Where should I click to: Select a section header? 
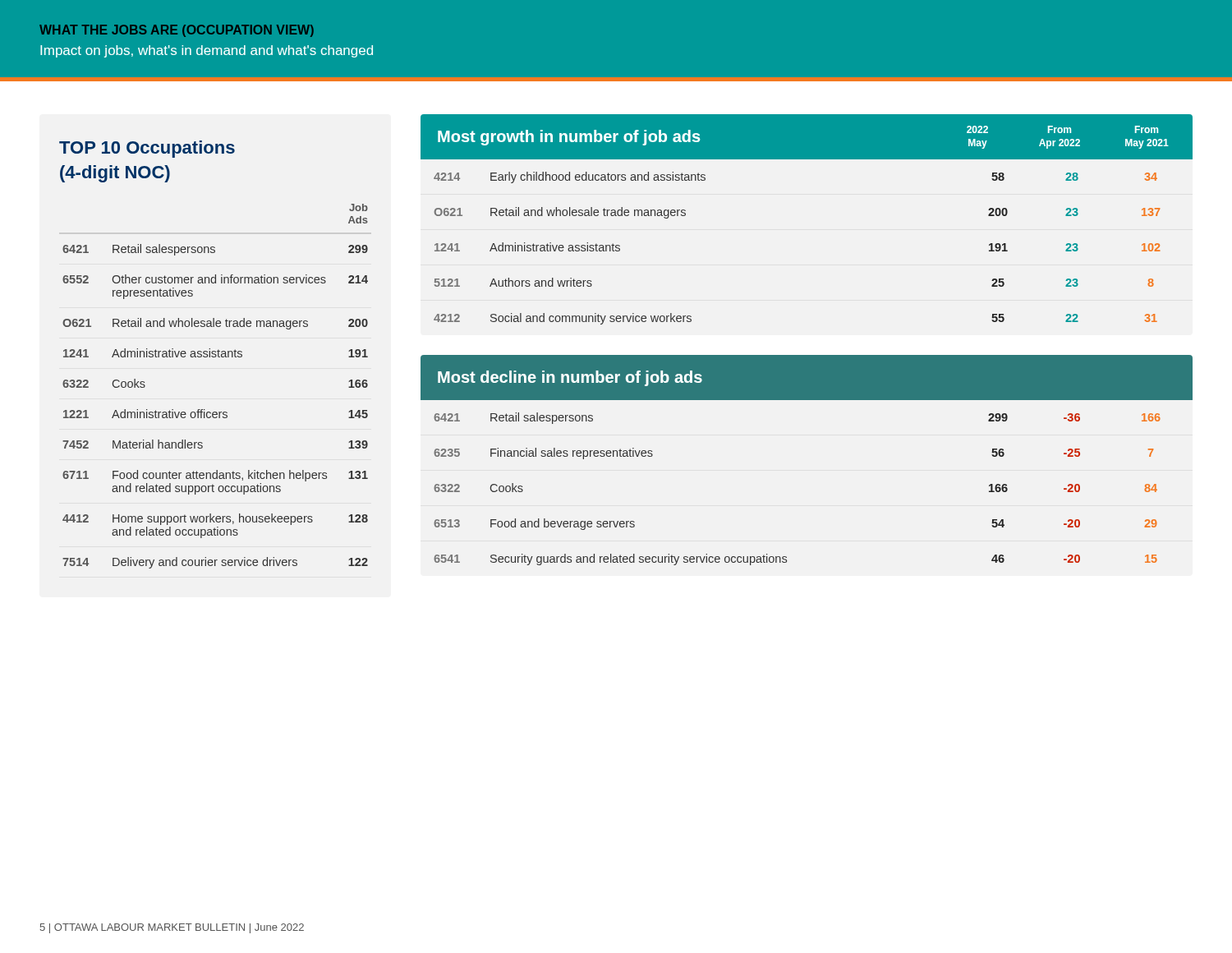147,160
